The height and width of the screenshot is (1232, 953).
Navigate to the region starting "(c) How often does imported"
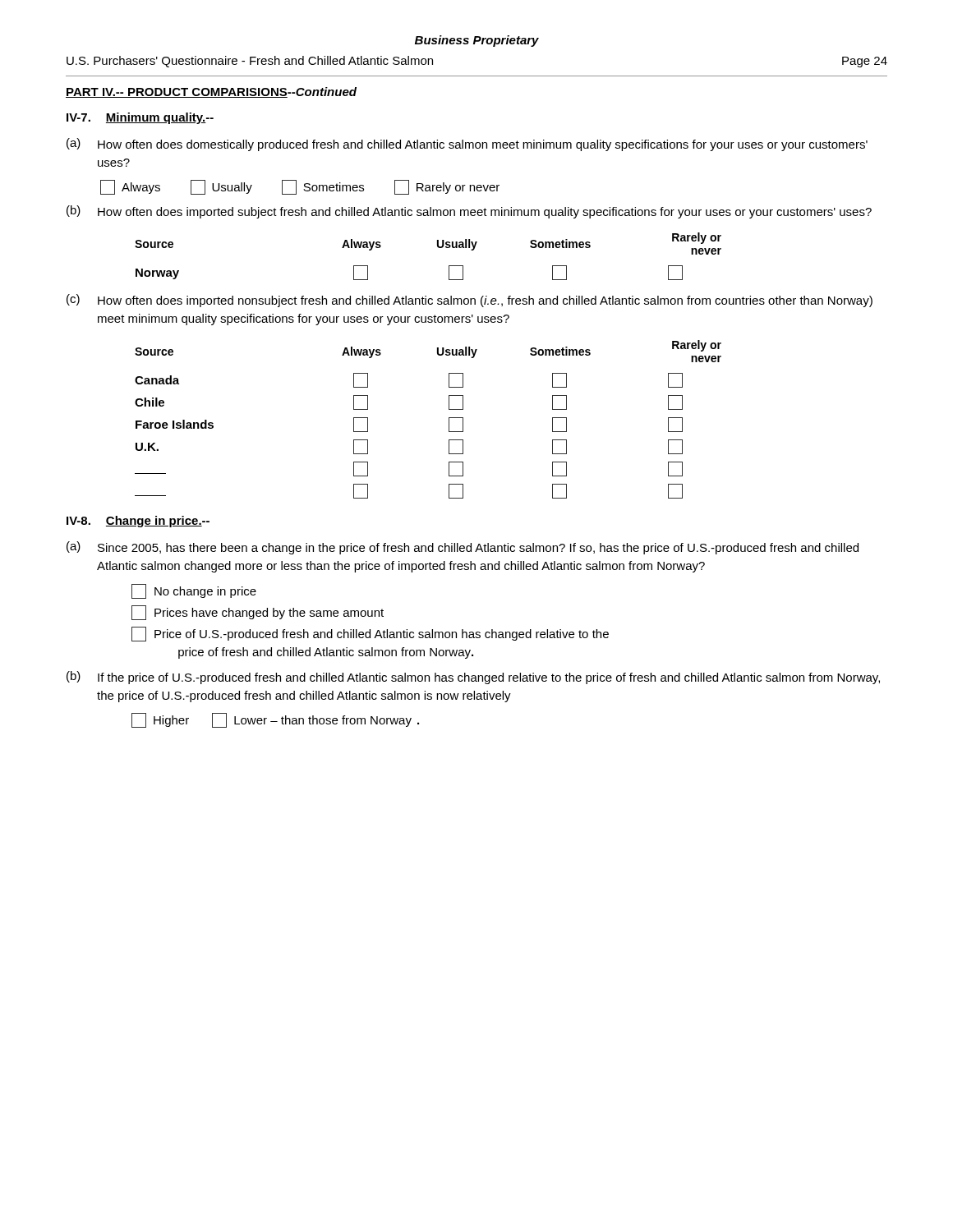pyautogui.click(x=476, y=310)
